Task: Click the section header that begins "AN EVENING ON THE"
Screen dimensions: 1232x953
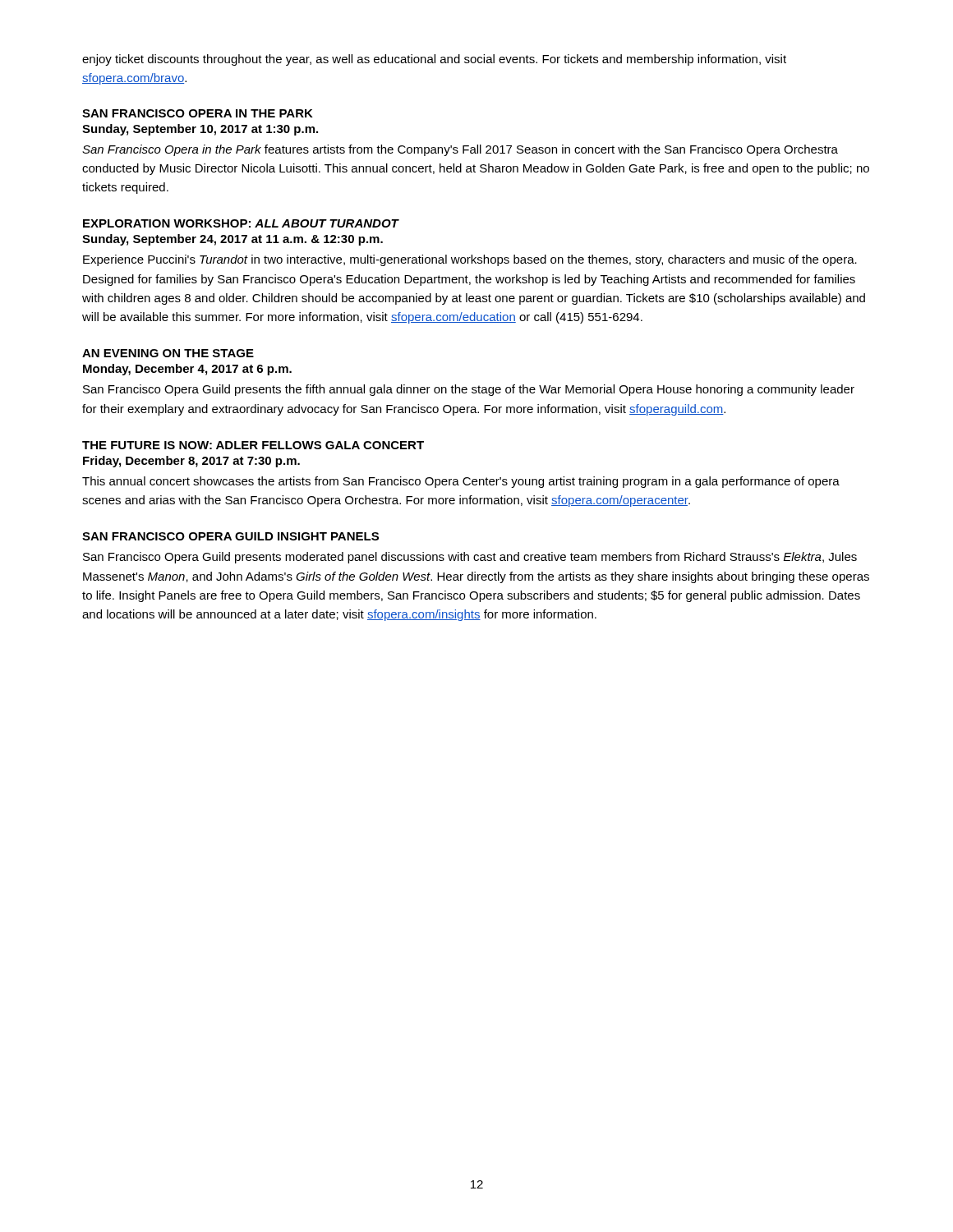Action: point(168,353)
